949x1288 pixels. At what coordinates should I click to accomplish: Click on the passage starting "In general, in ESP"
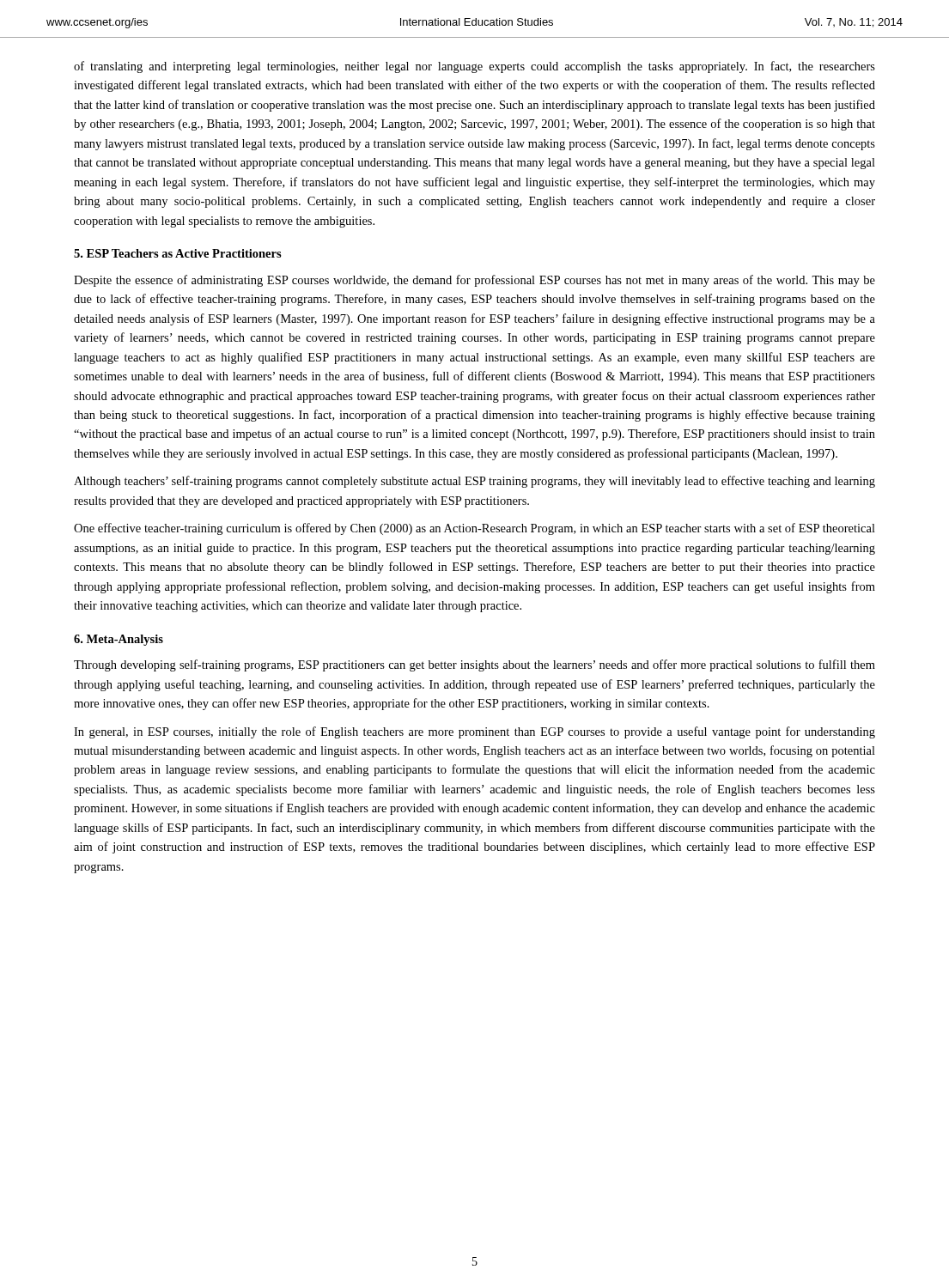474,799
